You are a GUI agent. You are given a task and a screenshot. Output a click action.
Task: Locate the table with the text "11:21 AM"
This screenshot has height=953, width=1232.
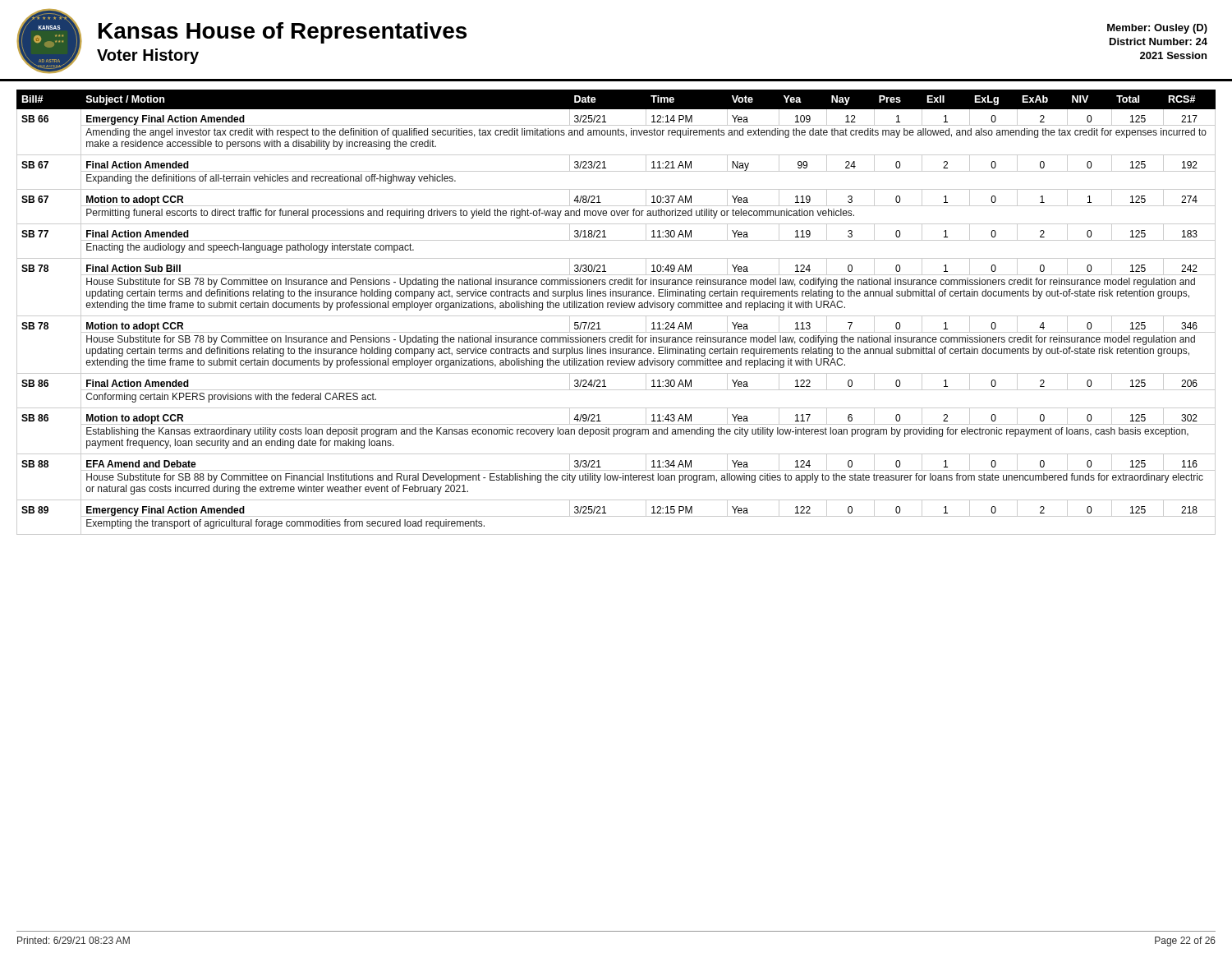pos(616,312)
